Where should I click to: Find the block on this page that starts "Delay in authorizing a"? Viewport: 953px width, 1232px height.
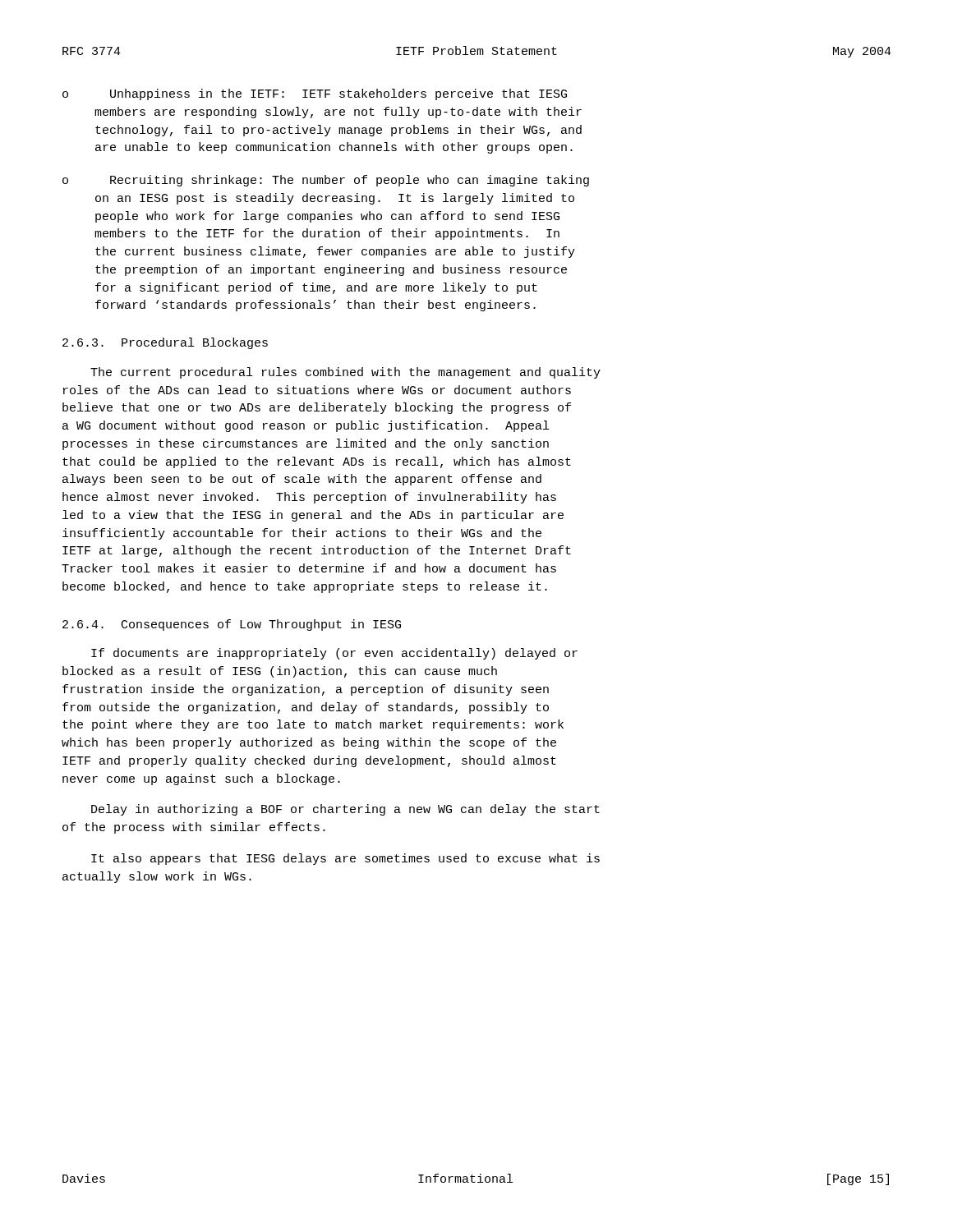331,819
